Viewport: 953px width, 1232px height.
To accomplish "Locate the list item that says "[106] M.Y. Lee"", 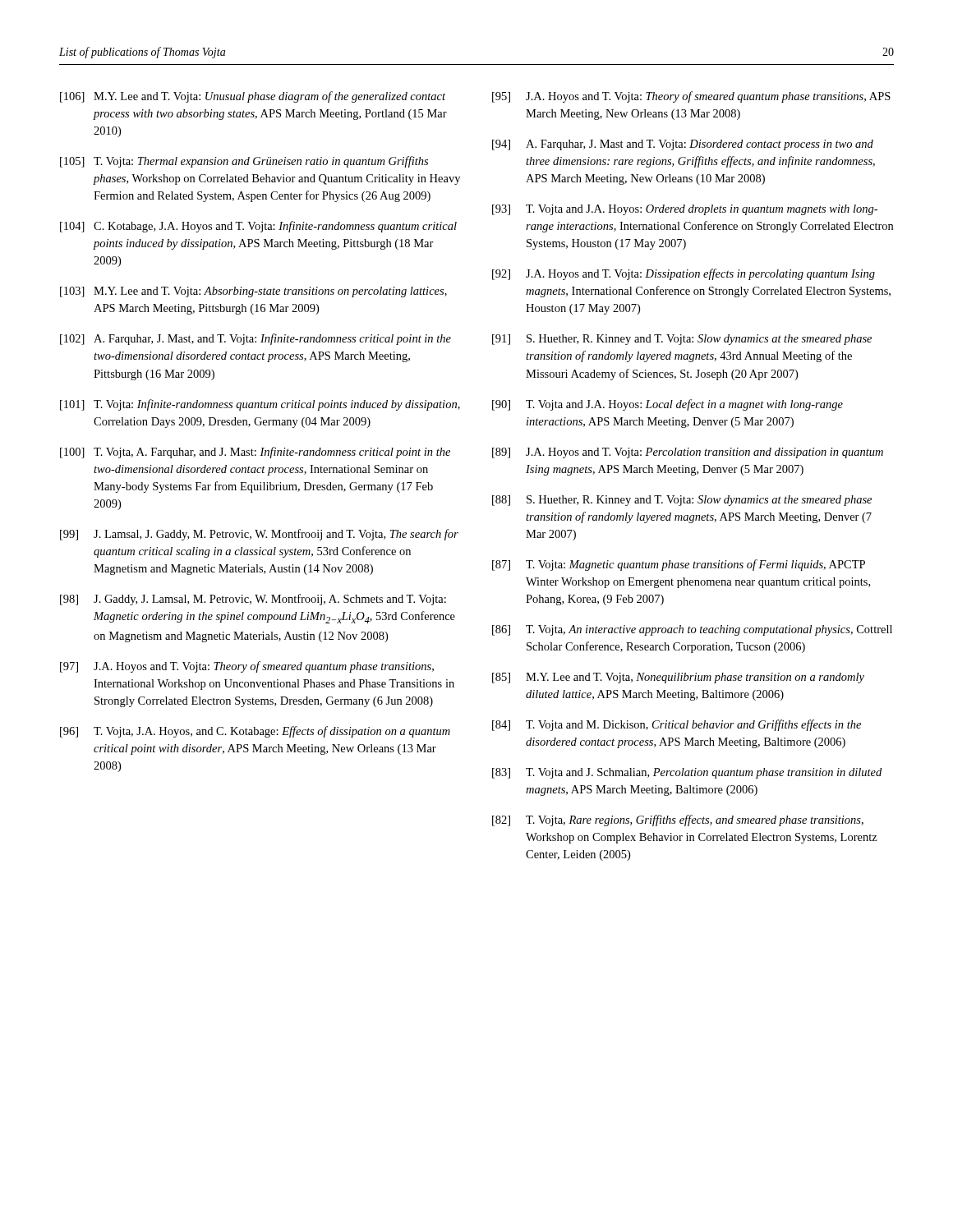I will [x=260, y=114].
